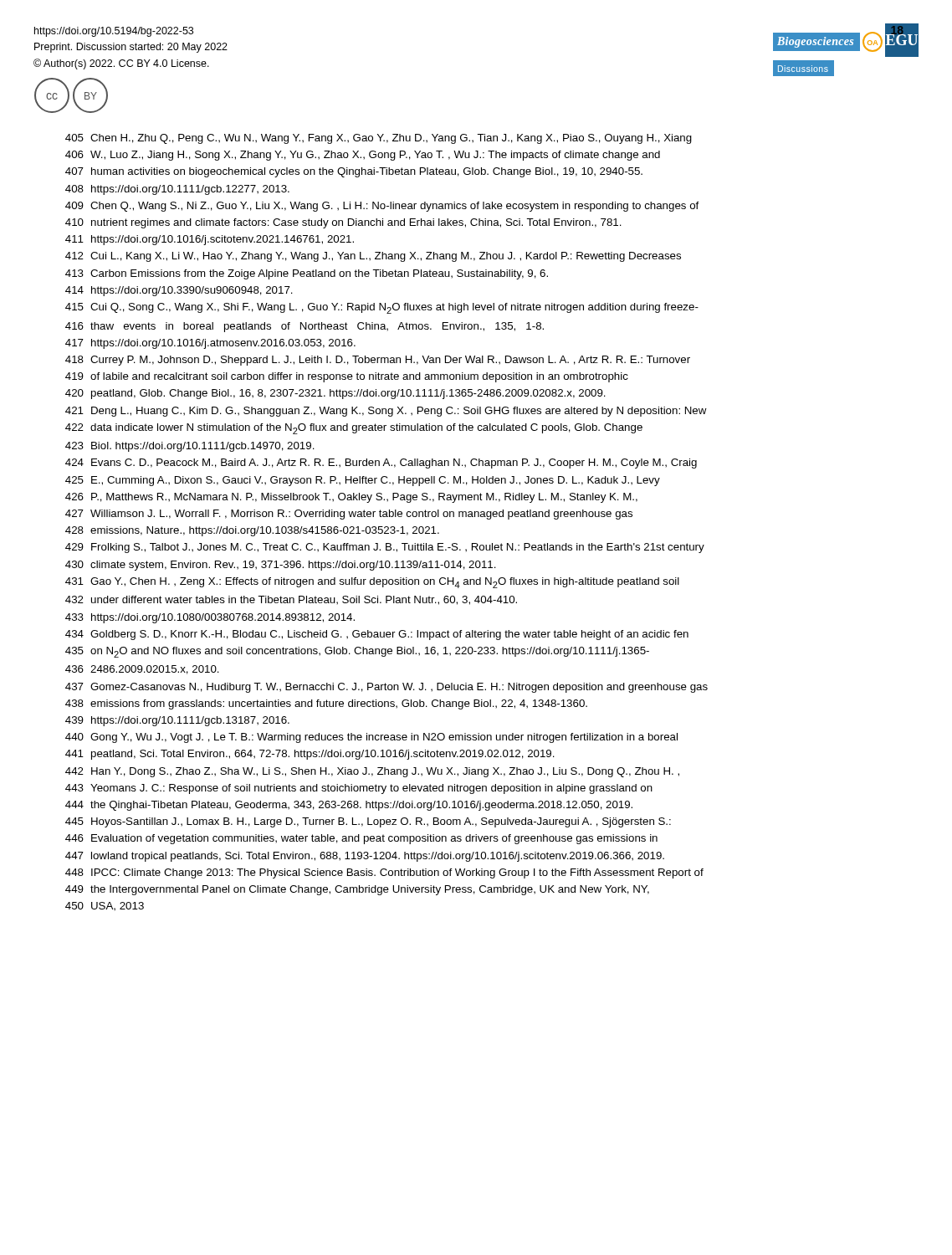
Task: Find the block on this page that starts "431 Gao Y., Chen H. , Zeng"
Action: coord(476,582)
